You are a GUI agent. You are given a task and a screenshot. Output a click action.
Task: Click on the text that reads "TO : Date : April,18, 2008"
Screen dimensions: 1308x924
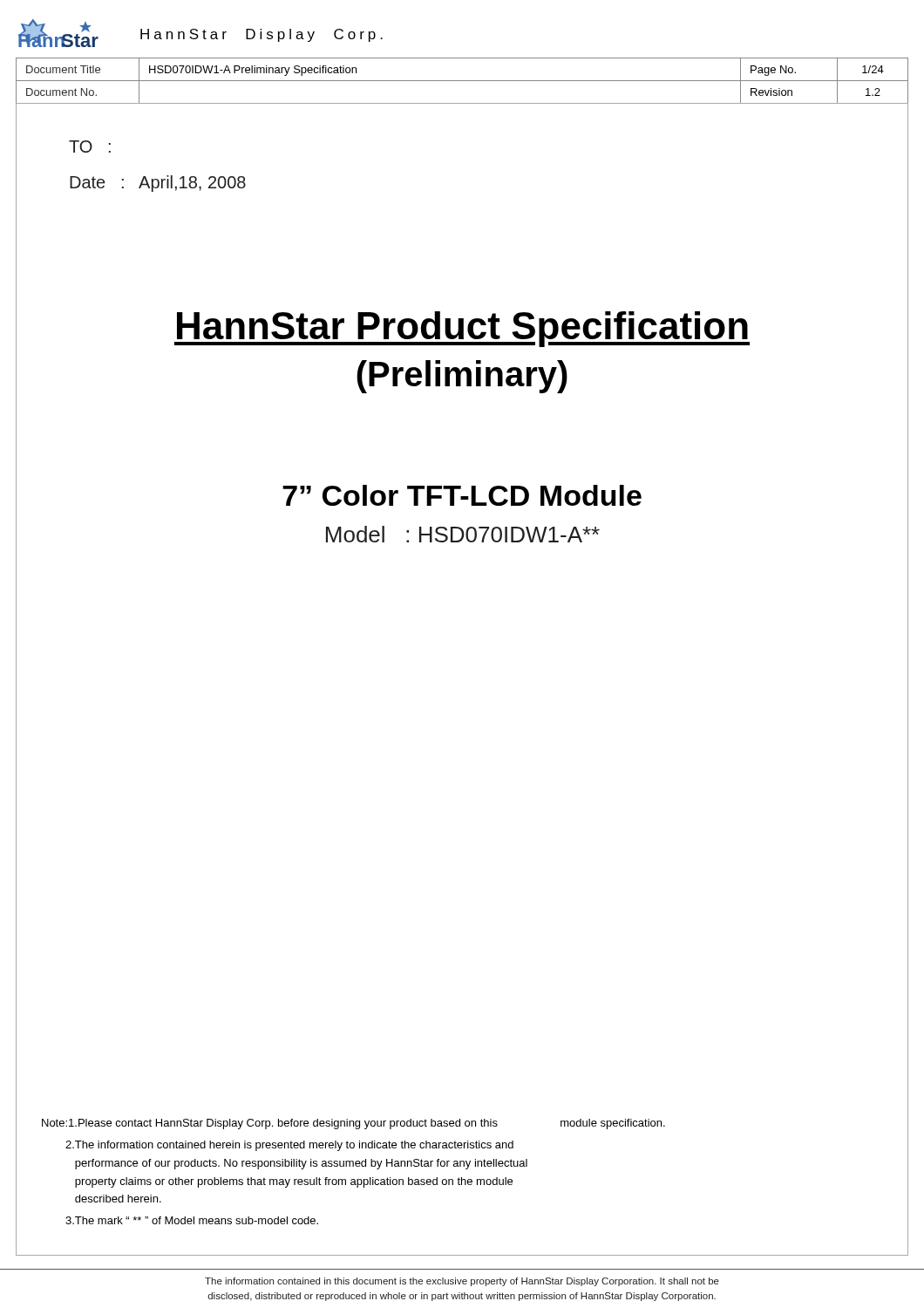[90, 146]
